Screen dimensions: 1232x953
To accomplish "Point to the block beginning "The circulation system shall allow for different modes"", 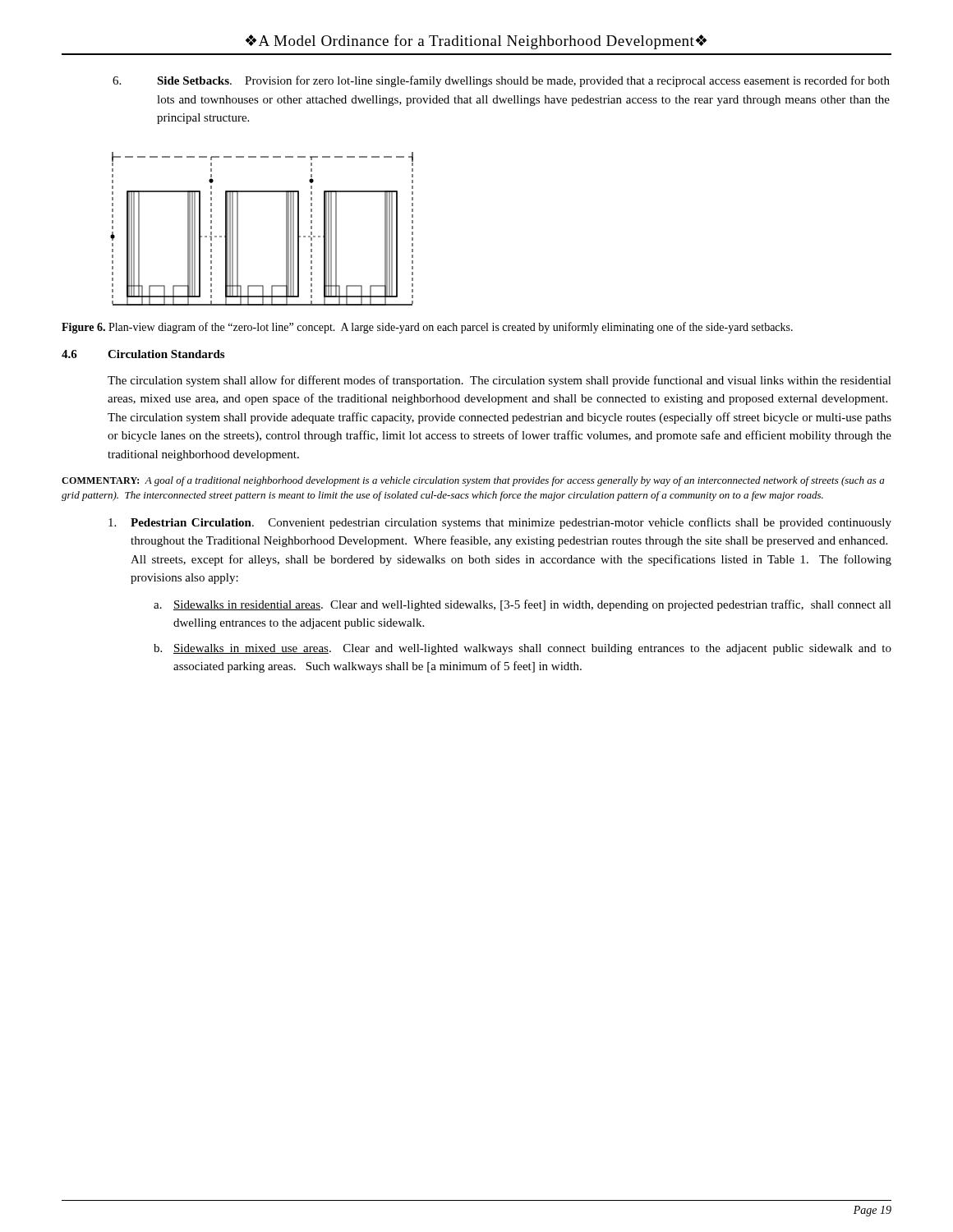I will click(499, 417).
